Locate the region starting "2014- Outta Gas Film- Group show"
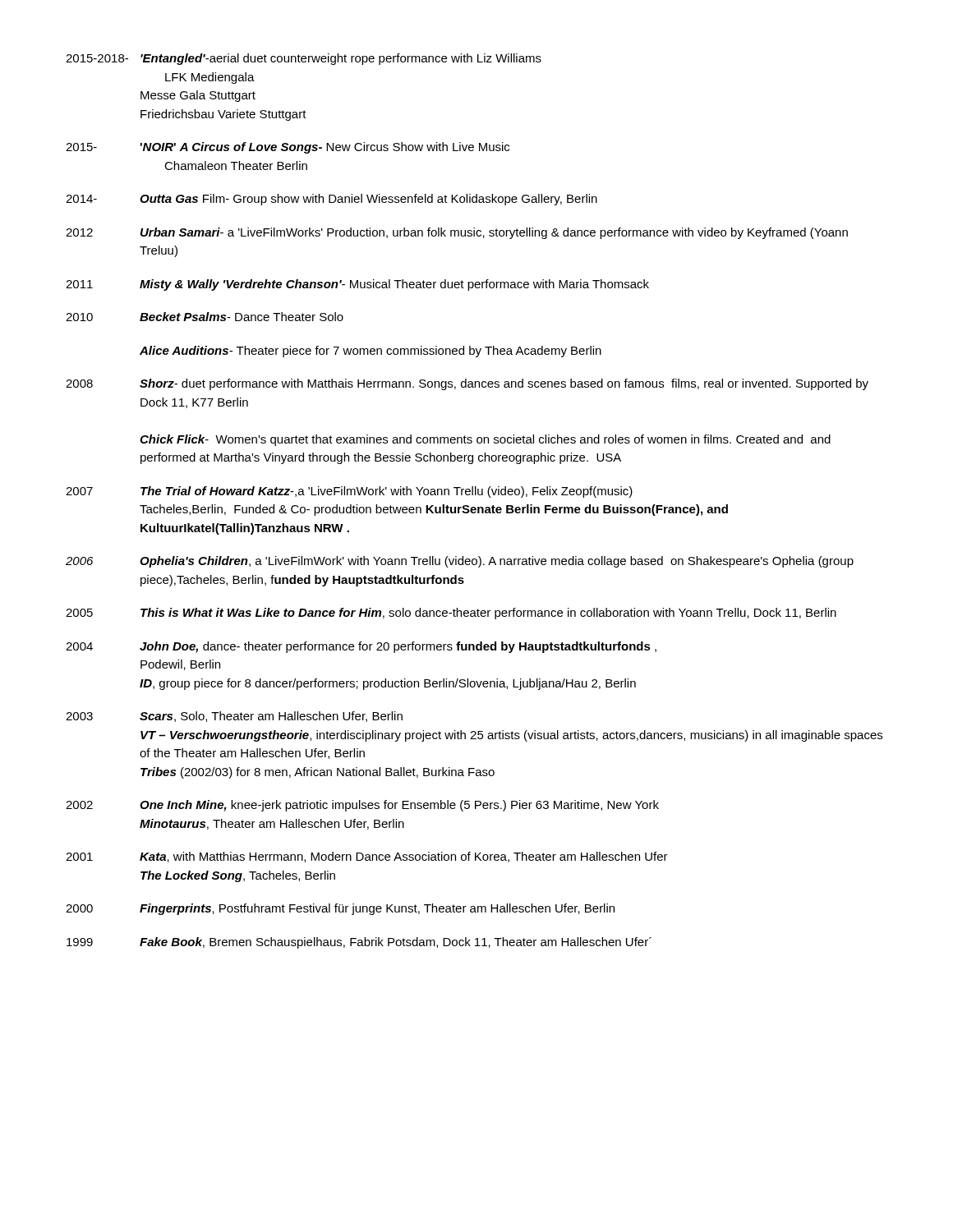Image resolution: width=953 pixels, height=1232 pixels. [x=476, y=199]
